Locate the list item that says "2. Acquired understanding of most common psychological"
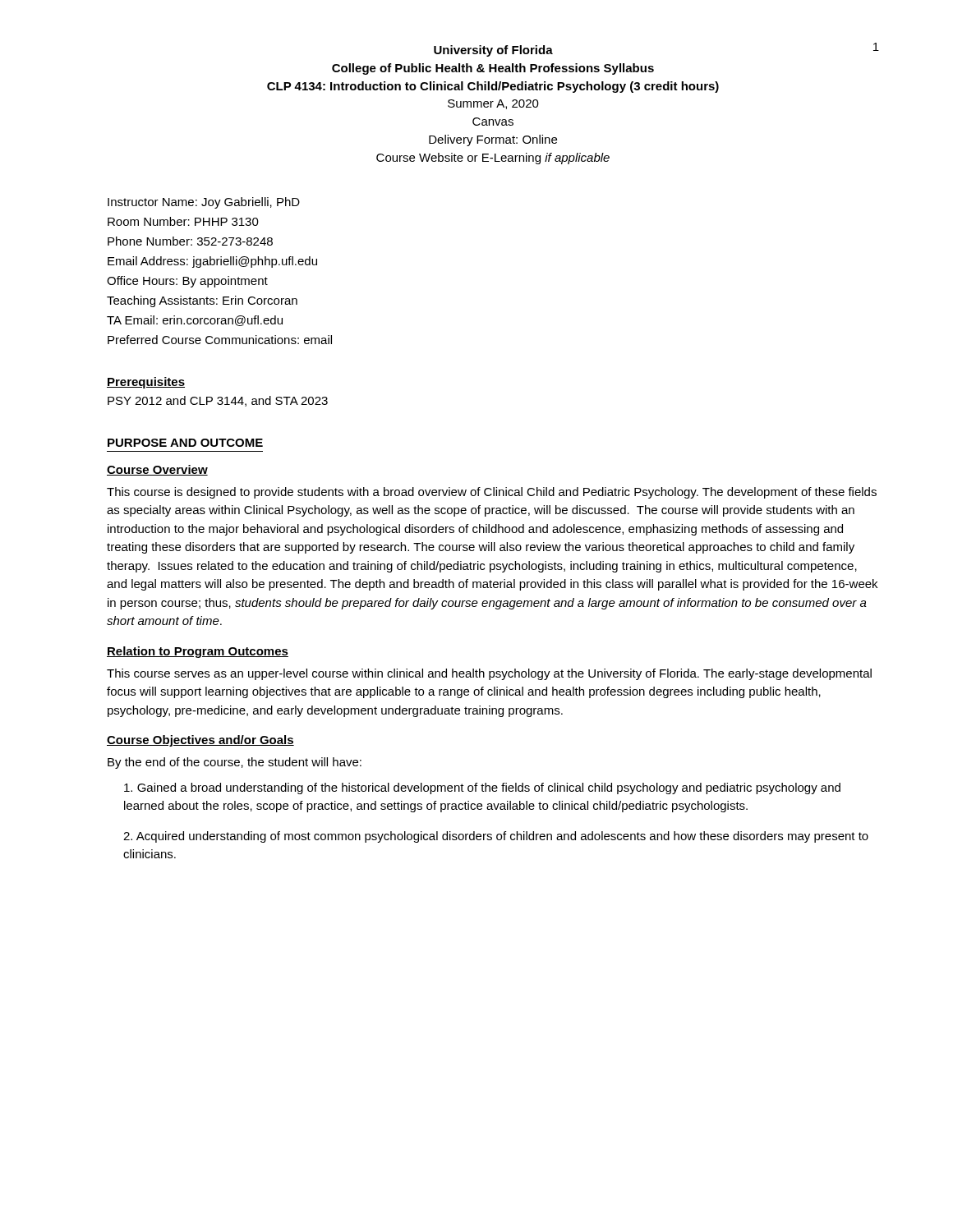This screenshot has height=1232, width=953. tap(496, 845)
